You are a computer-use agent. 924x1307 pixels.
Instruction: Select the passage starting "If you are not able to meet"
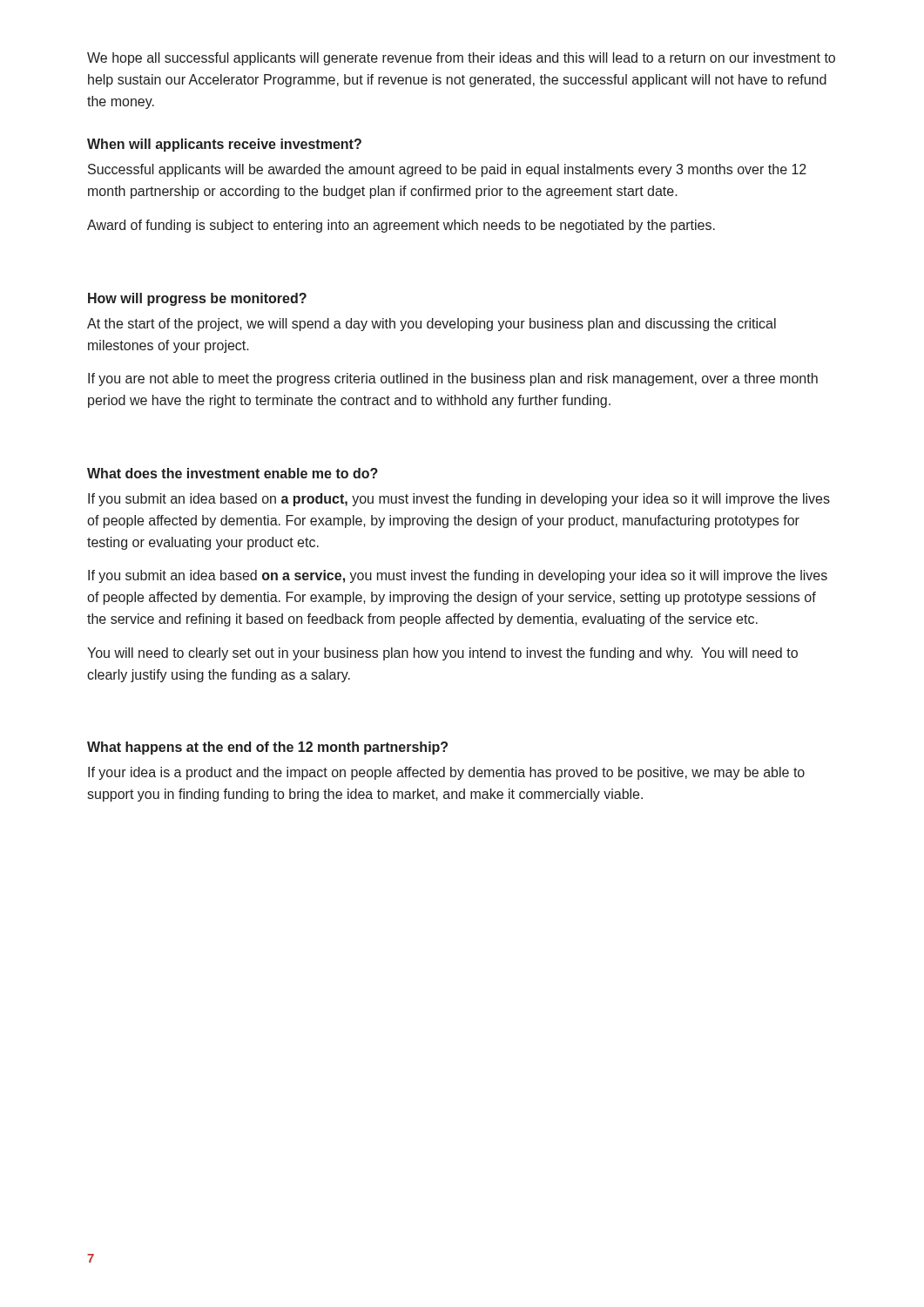[453, 390]
